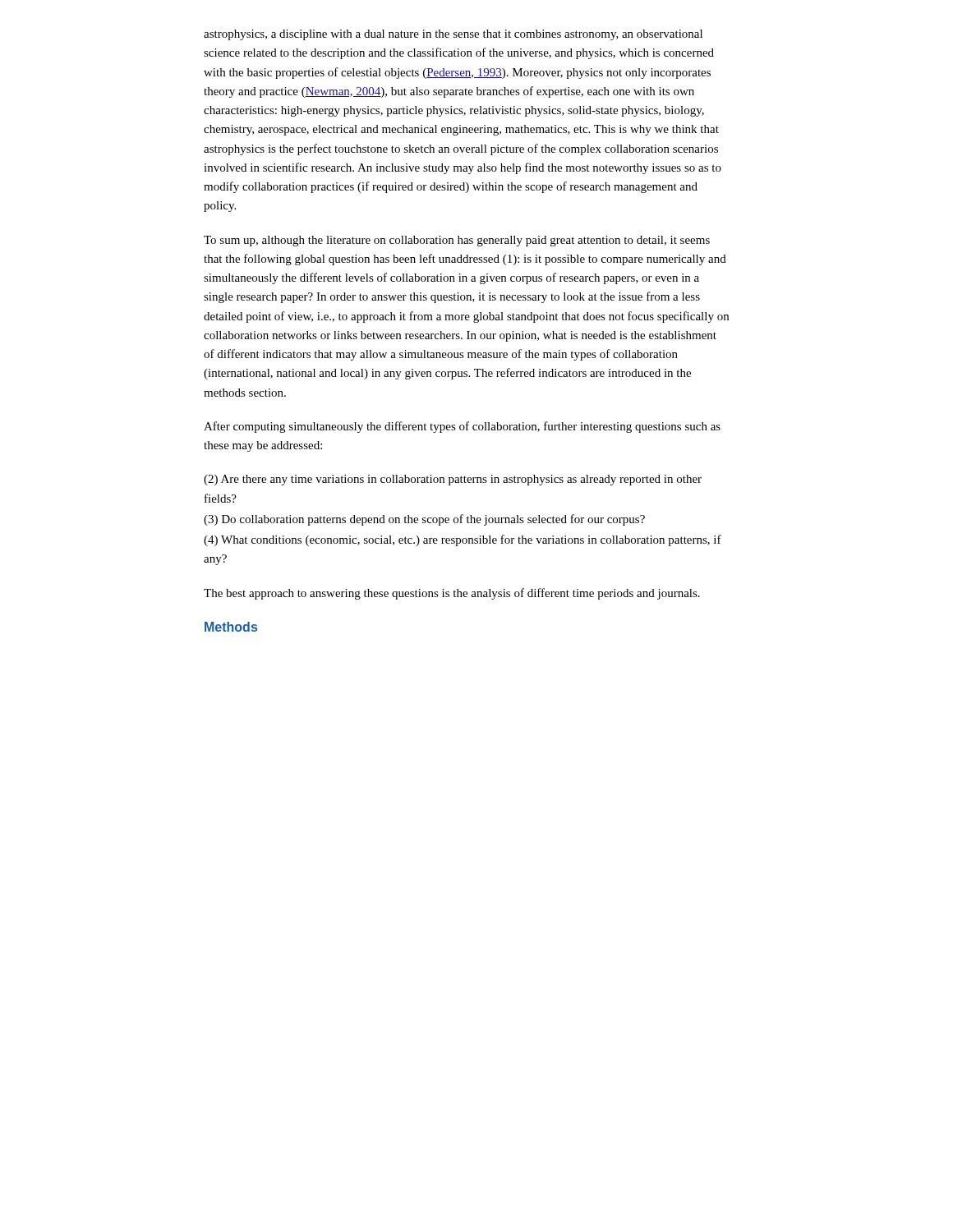Find the text starting "After computing simultaneously the different types of"
Viewport: 953px width, 1232px height.
[x=462, y=436]
